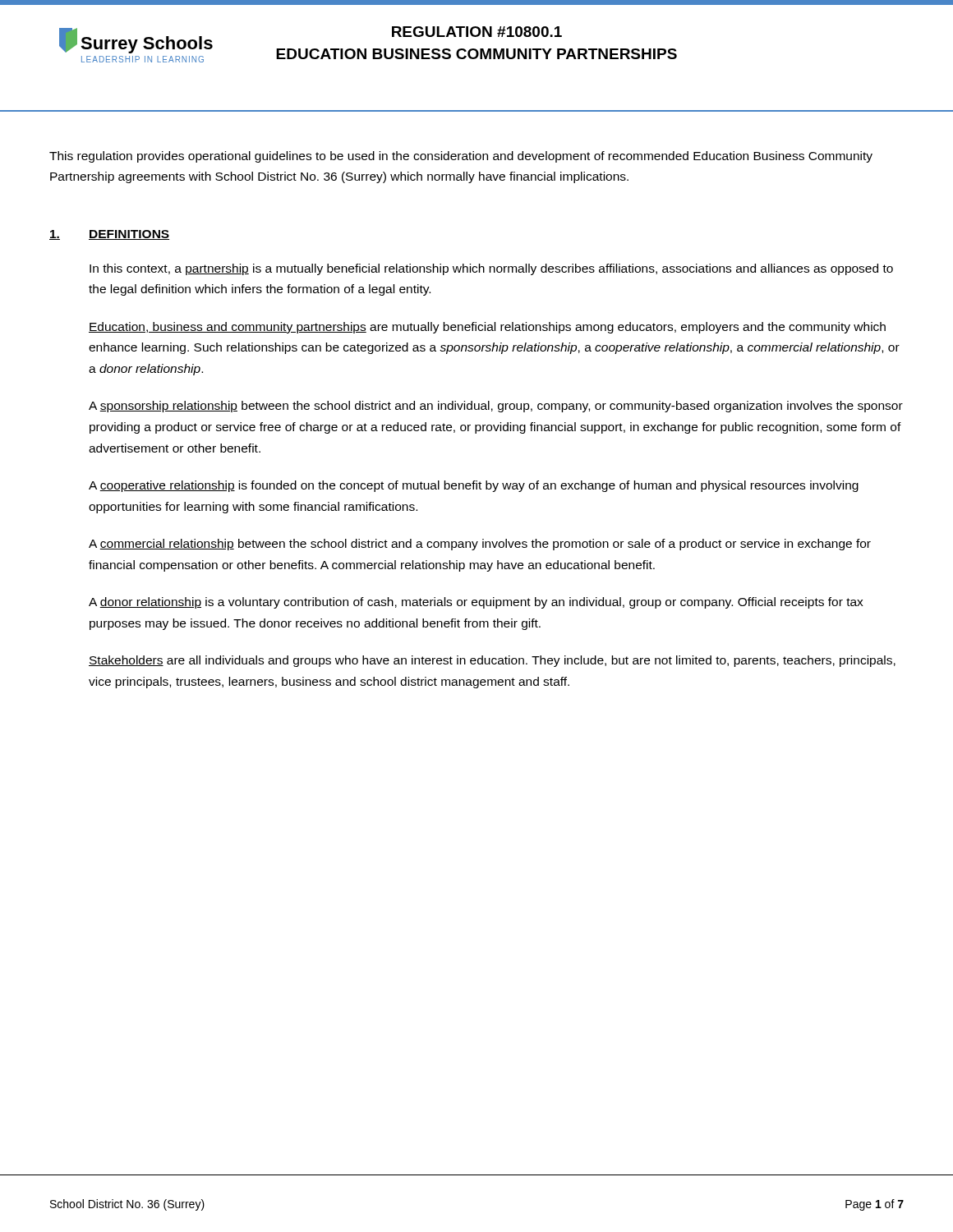Select the logo

[131, 53]
